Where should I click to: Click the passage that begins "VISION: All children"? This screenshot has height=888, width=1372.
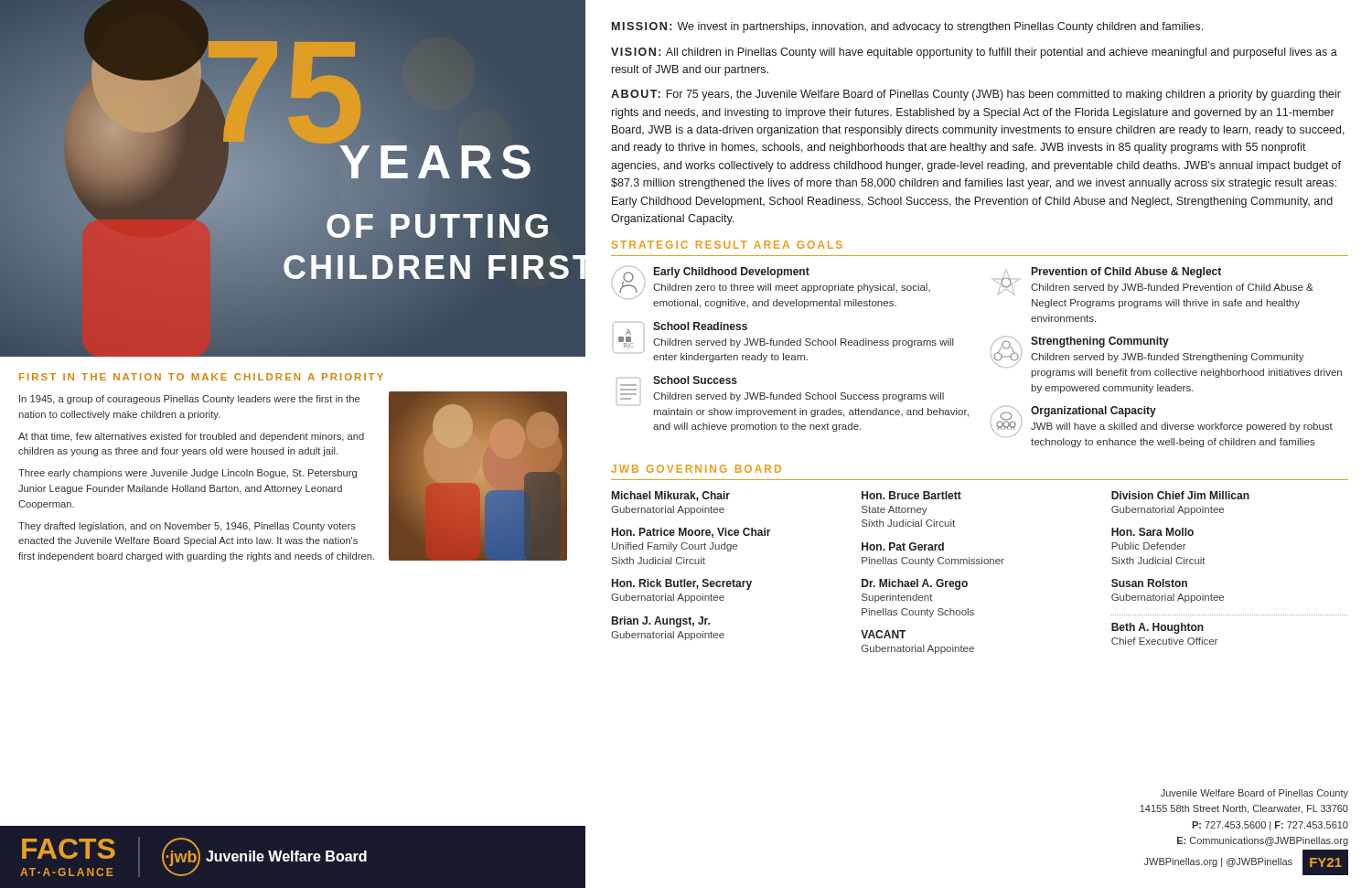974,60
